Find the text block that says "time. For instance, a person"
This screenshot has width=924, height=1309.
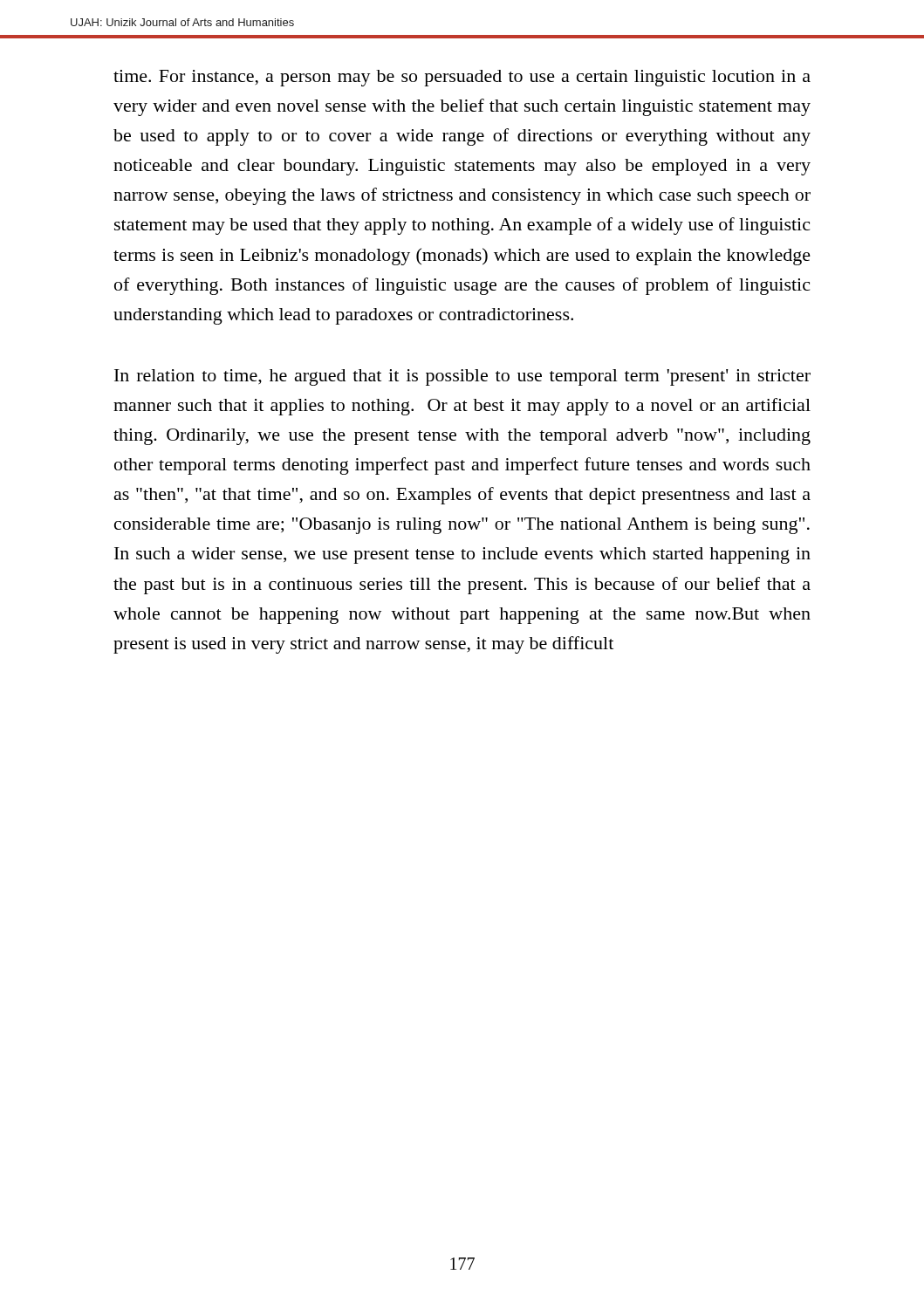tap(462, 194)
